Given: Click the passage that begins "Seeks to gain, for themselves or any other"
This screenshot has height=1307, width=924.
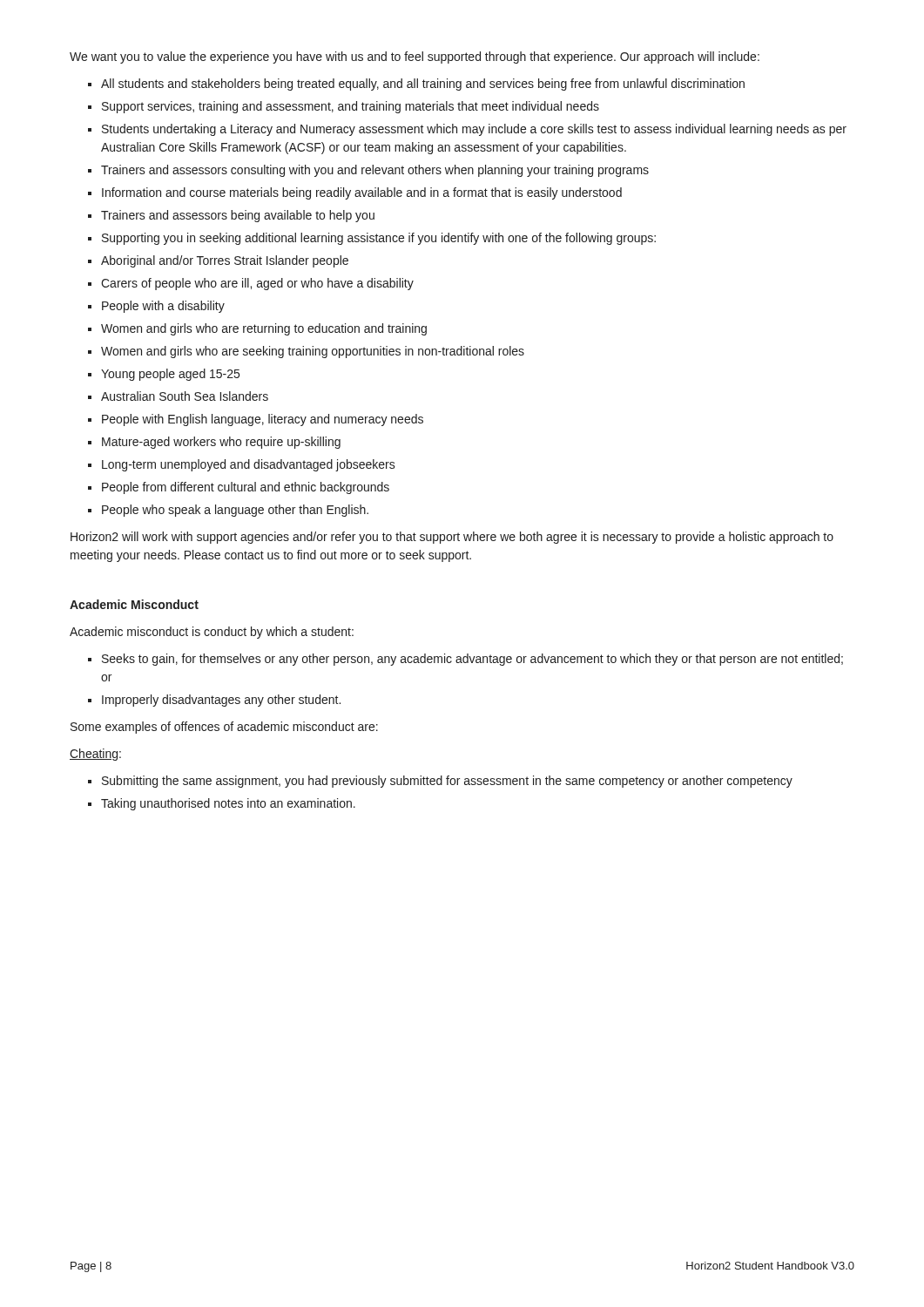Looking at the screenshot, I should coord(478,668).
